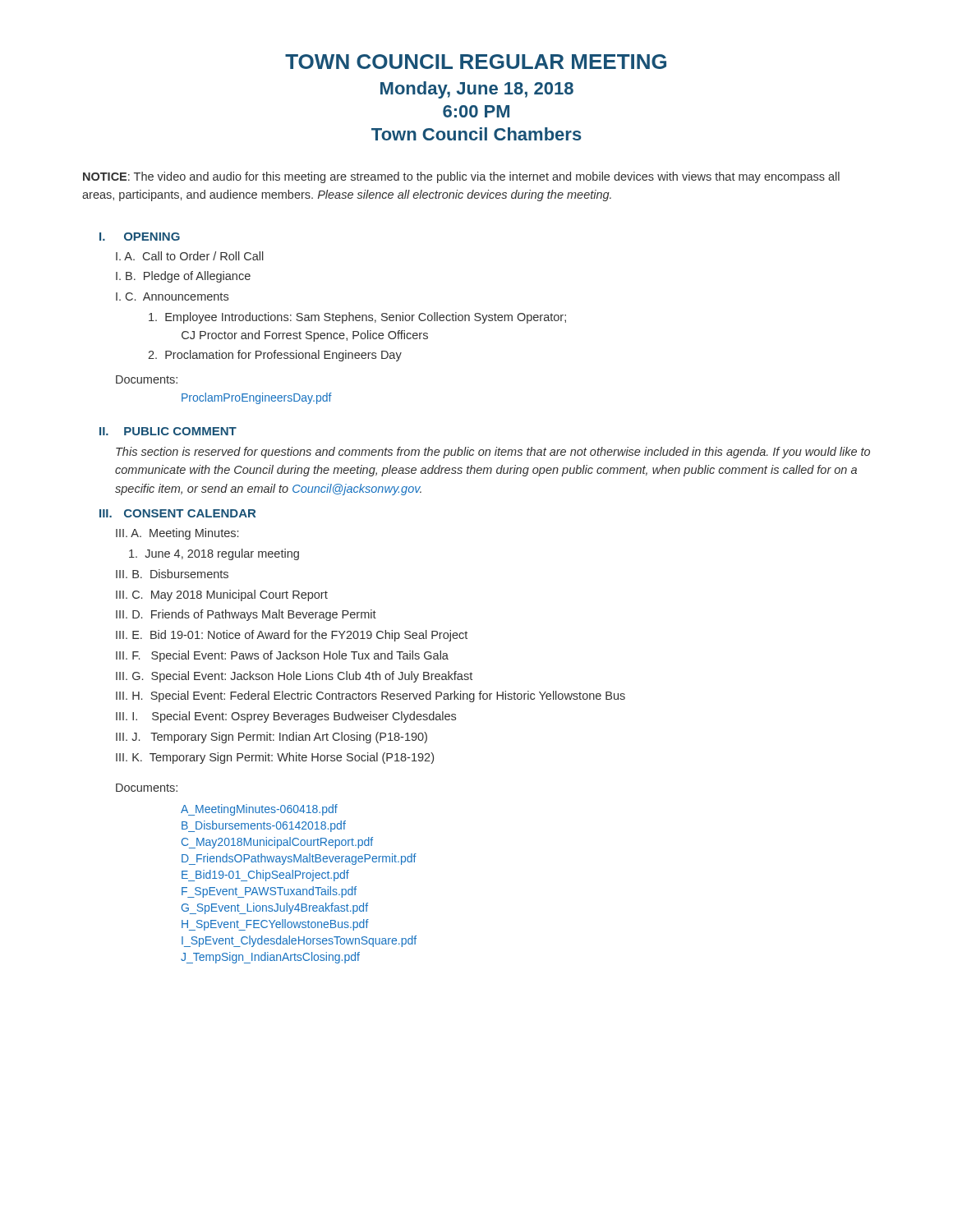Find the block on this page that starts "III. I. Special Event: Osprey Beverages Budweiser"

(286, 716)
